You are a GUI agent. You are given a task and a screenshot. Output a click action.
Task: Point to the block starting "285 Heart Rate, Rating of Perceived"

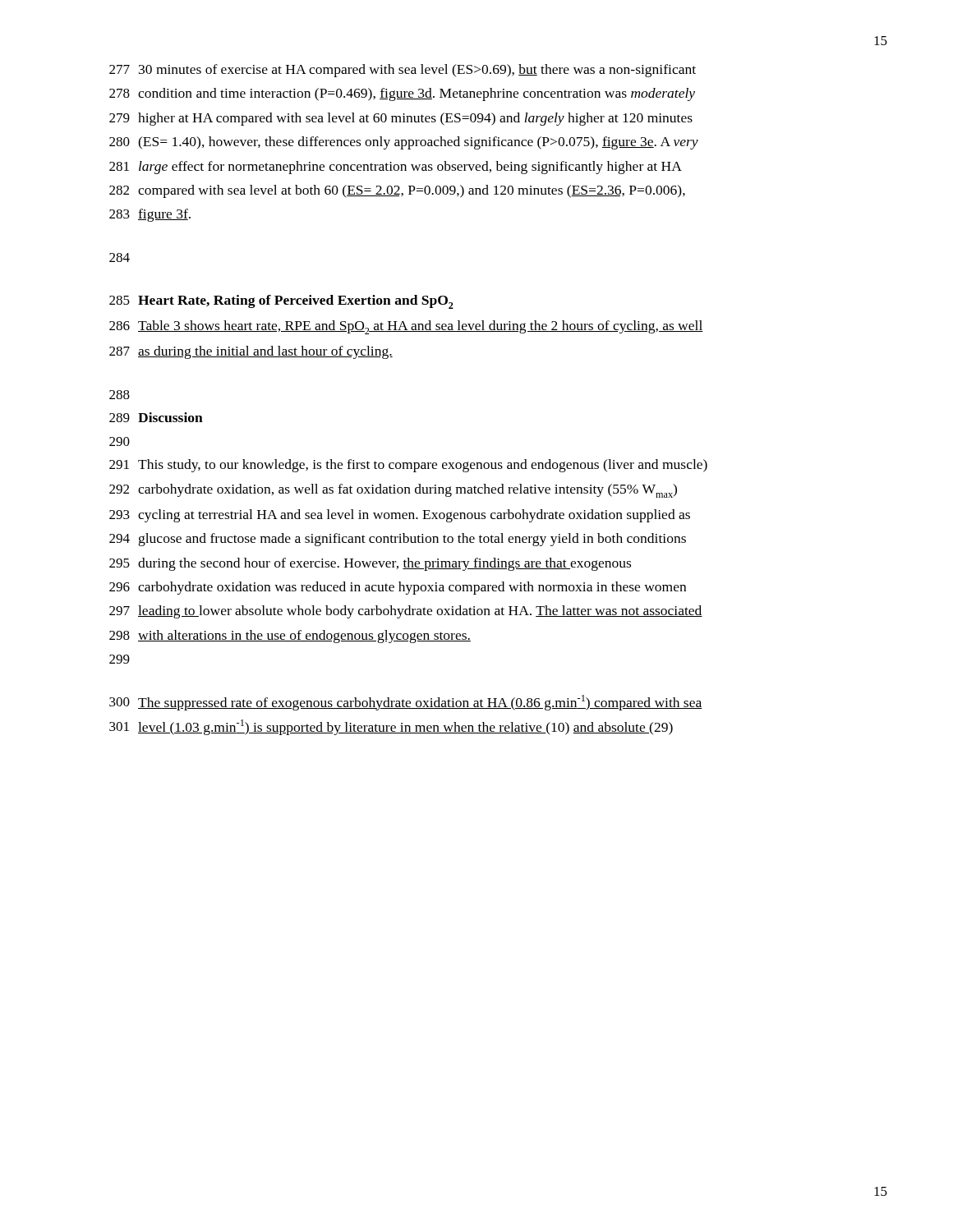[x=281, y=302]
